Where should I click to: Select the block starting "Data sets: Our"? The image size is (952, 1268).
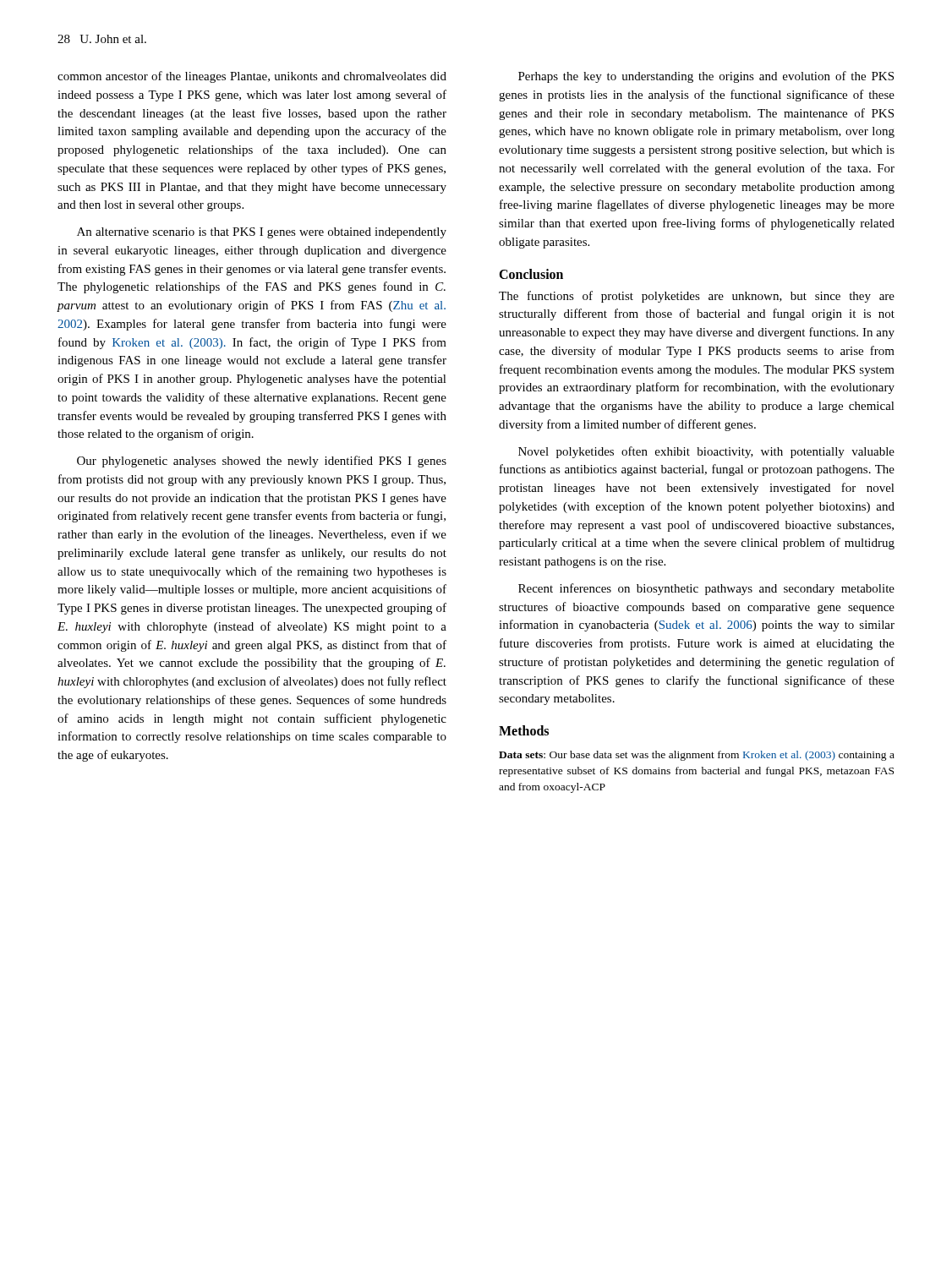point(697,771)
